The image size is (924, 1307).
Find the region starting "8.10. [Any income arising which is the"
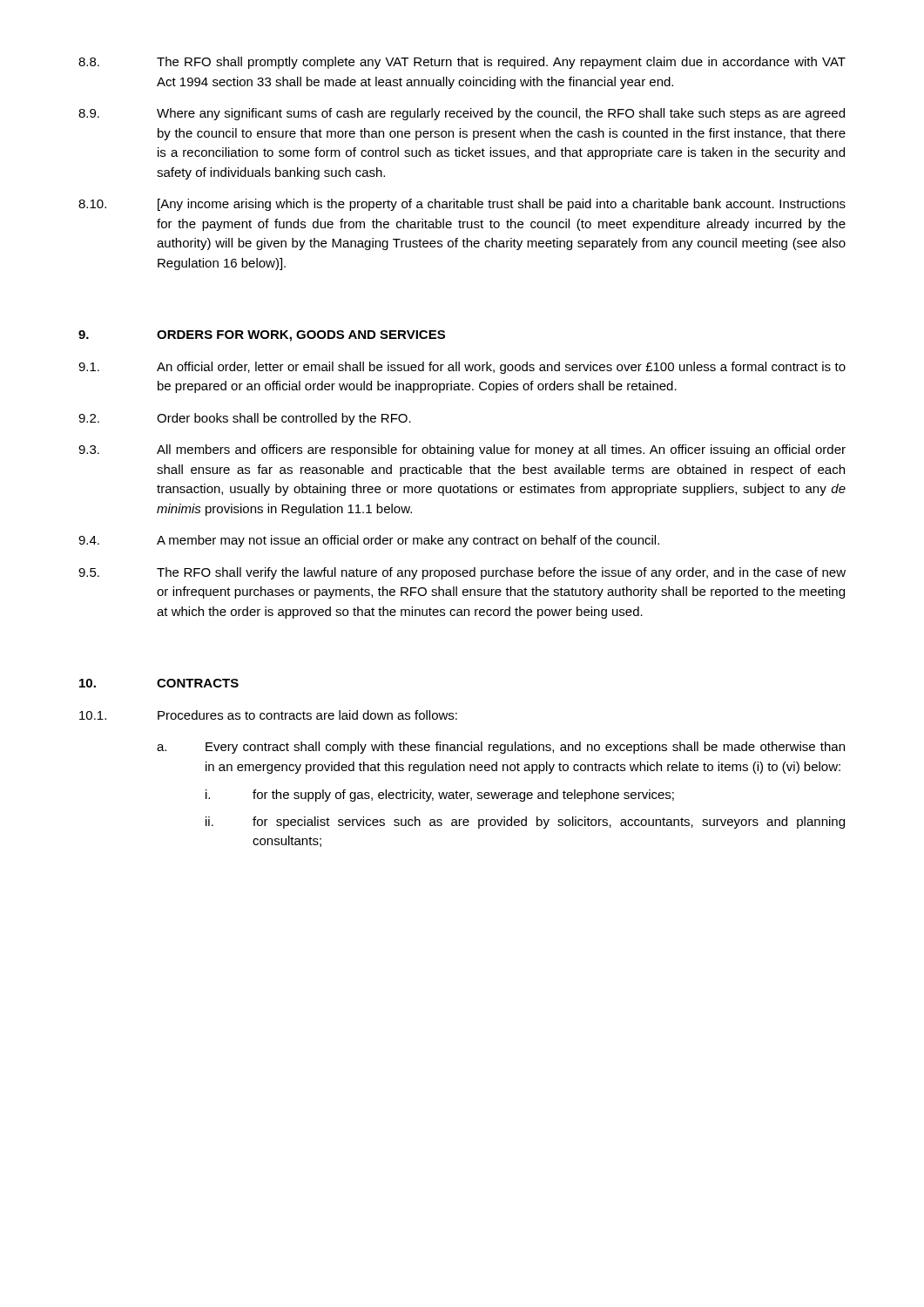click(x=462, y=234)
